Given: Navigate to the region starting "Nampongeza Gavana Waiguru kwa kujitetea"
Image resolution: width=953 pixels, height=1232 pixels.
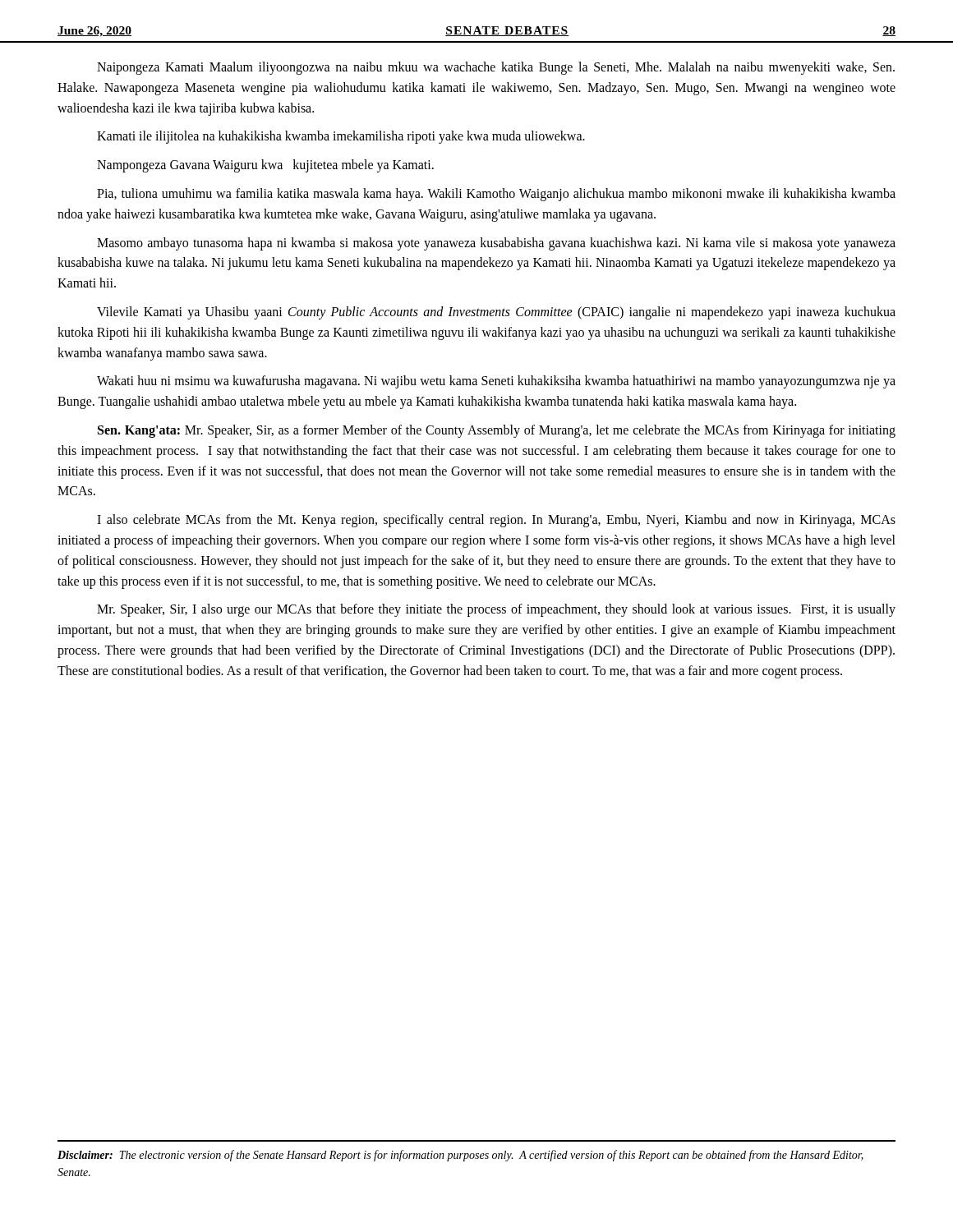Looking at the screenshot, I should pyautogui.click(x=266, y=165).
